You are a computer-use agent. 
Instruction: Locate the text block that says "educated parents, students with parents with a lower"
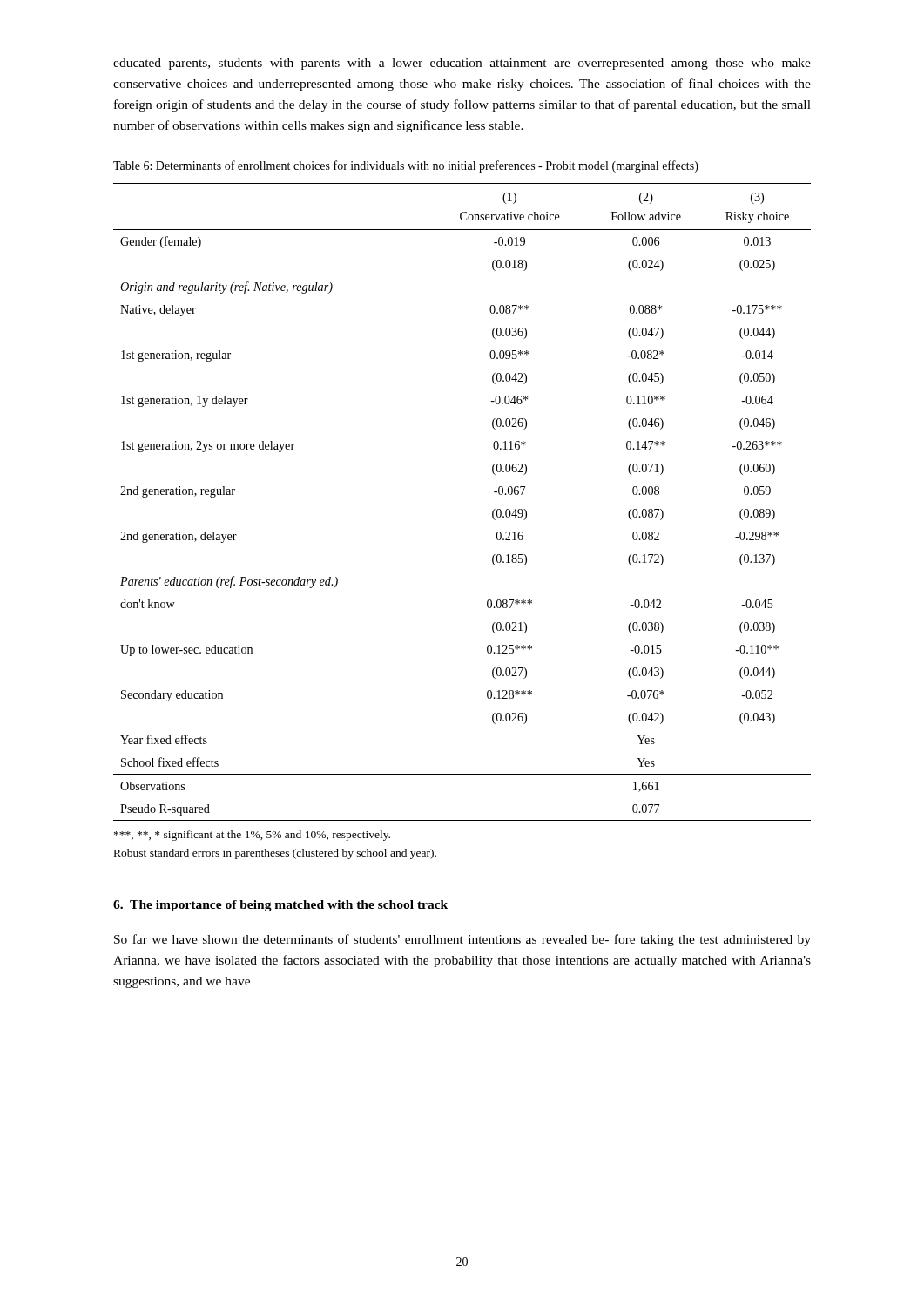[x=462, y=94]
